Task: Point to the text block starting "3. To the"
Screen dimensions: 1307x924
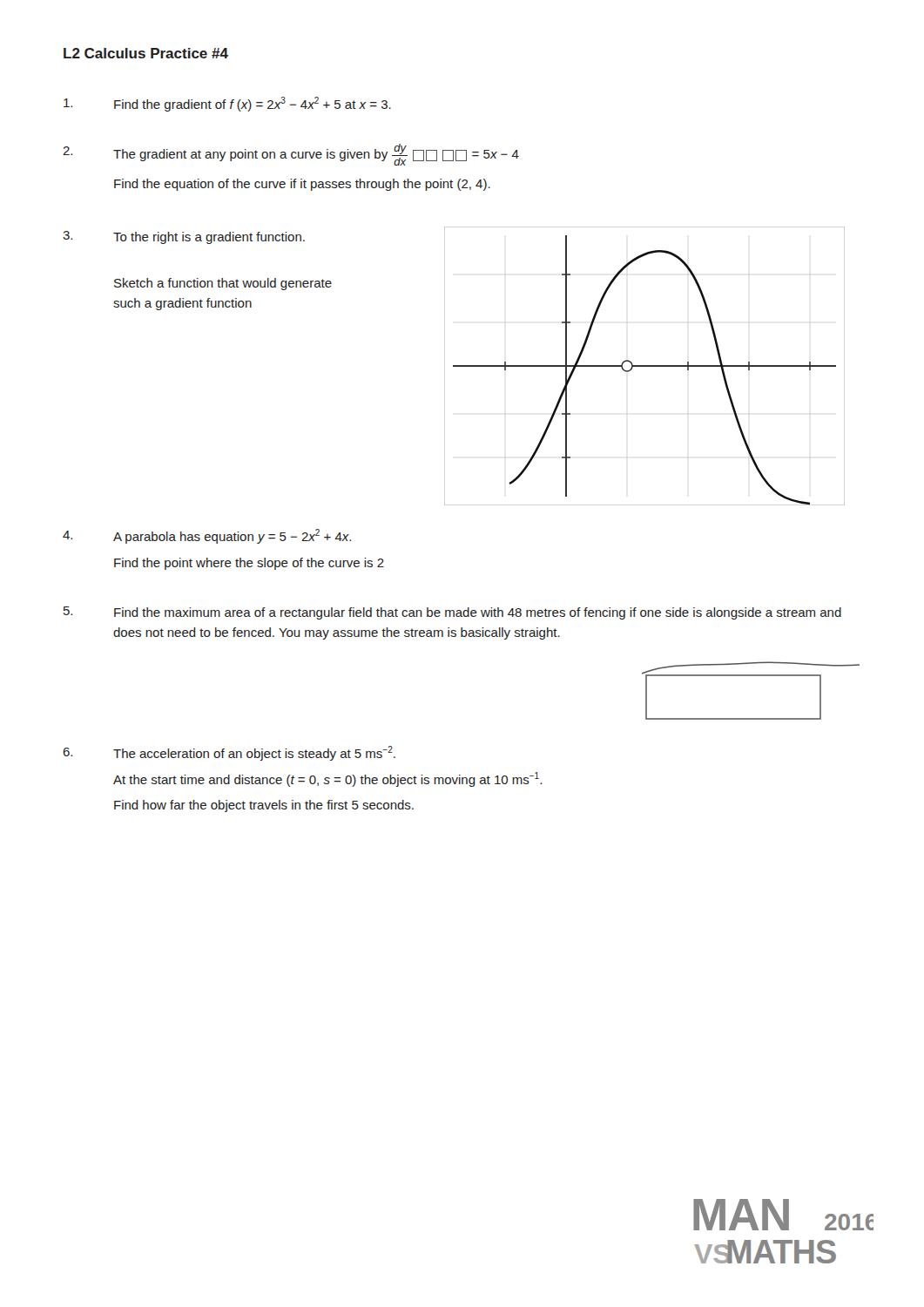Action: (463, 369)
